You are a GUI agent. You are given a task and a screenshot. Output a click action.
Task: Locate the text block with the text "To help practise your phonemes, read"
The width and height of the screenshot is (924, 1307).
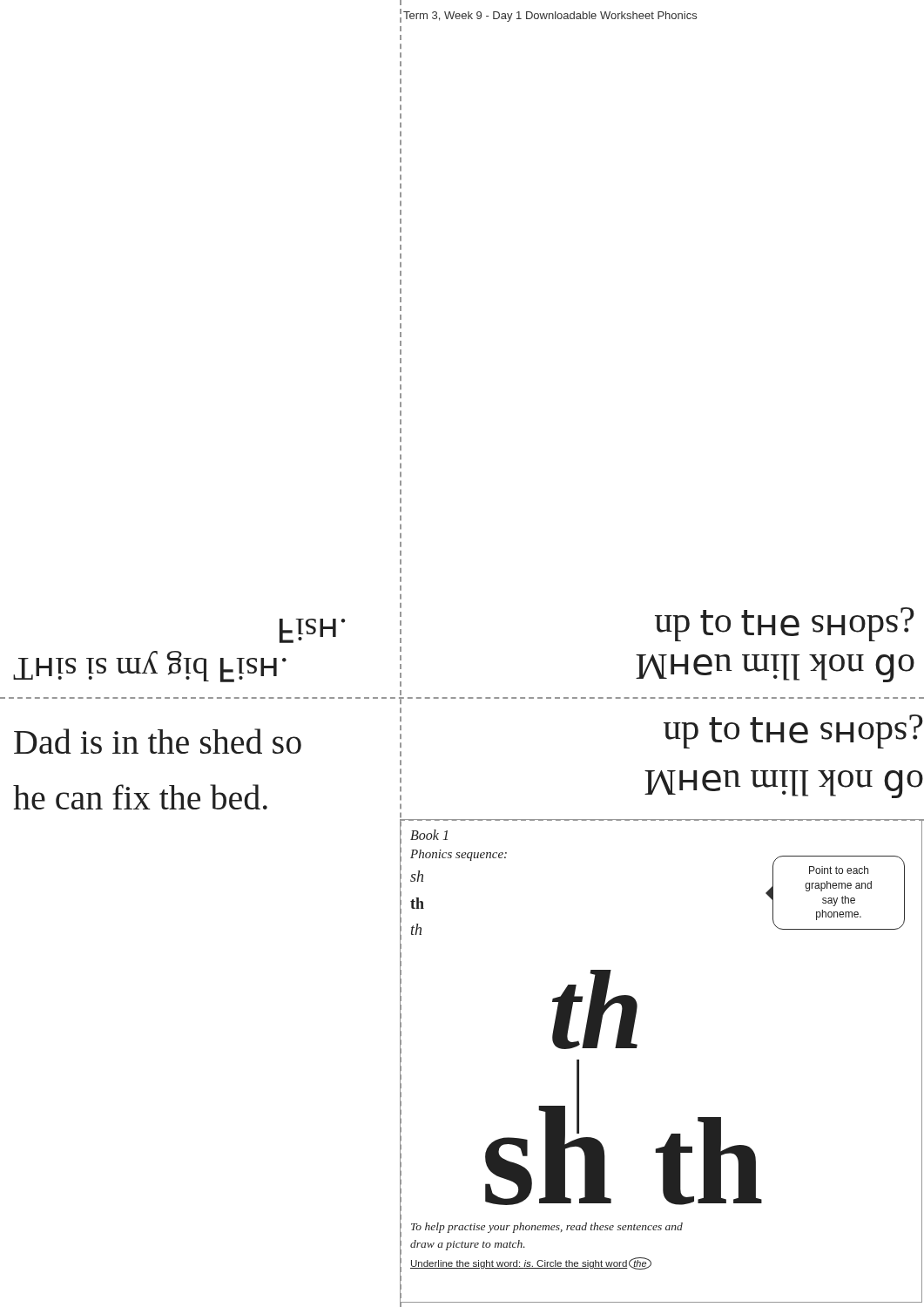(x=546, y=1235)
